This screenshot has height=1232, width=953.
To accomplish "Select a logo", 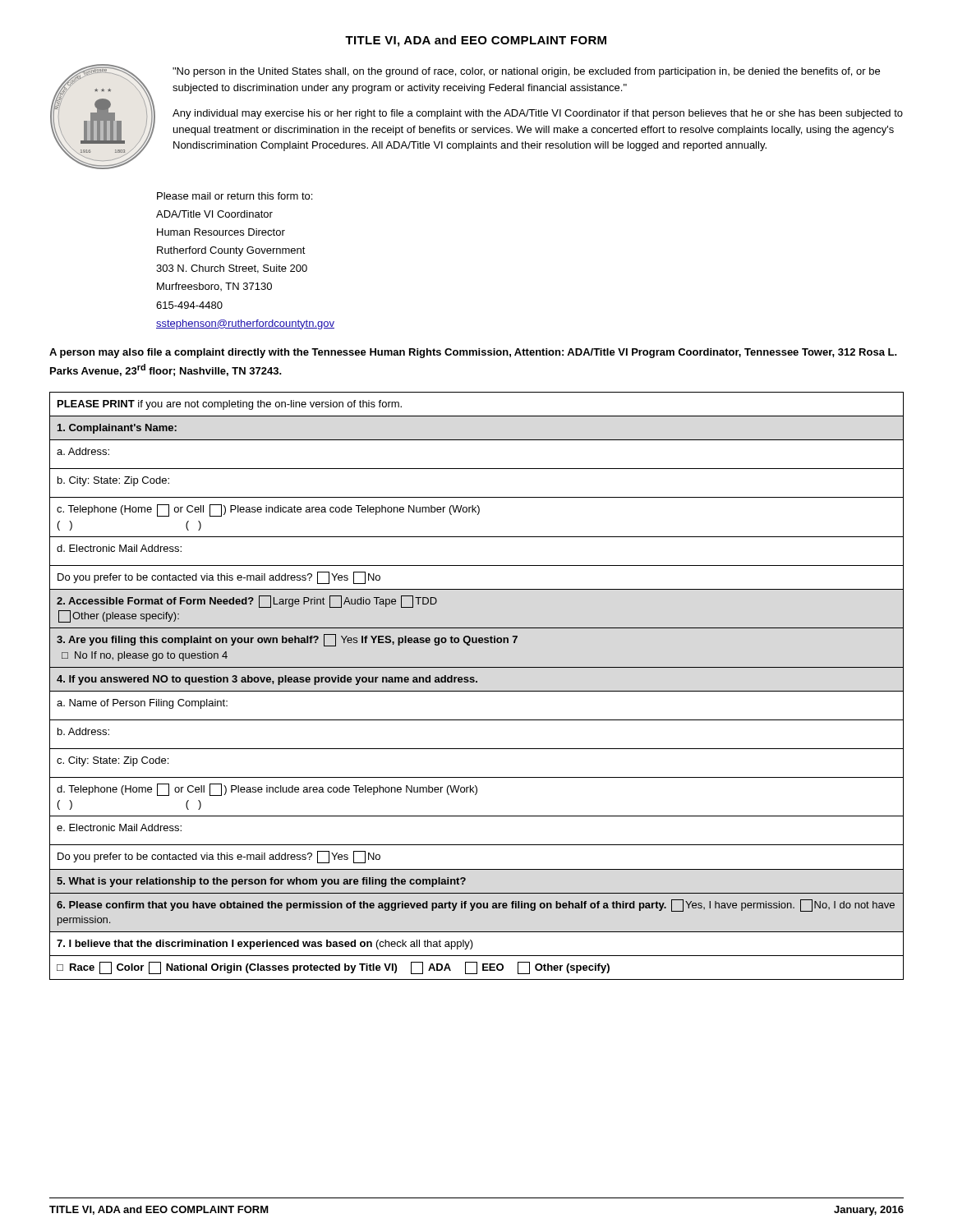I will 103,118.
